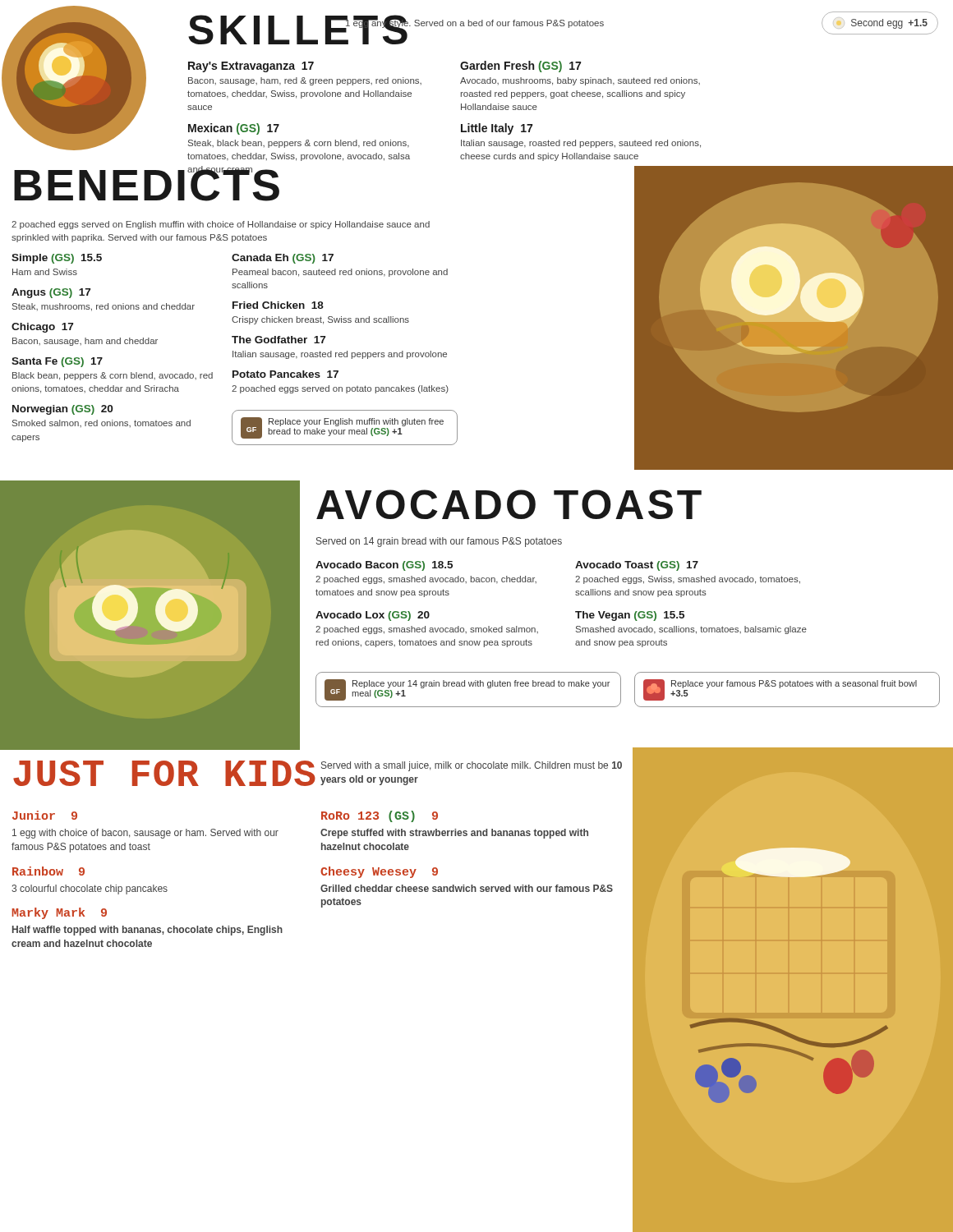Image resolution: width=953 pixels, height=1232 pixels.
Task: Click where it says "Chicago 17"
Action: pos(43,327)
